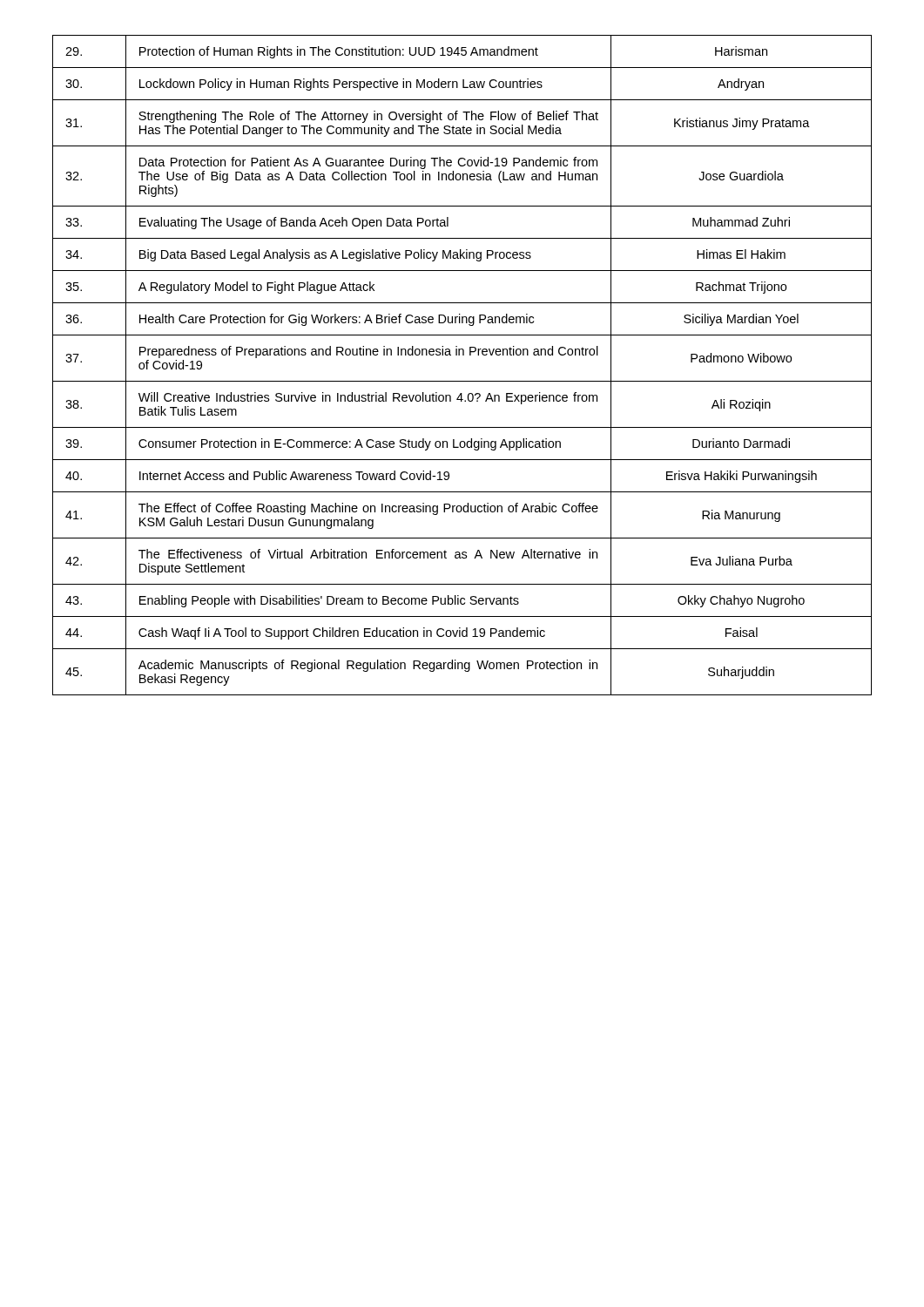The height and width of the screenshot is (1307, 924).
Task: Locate a table
Action: coord(462,365)
